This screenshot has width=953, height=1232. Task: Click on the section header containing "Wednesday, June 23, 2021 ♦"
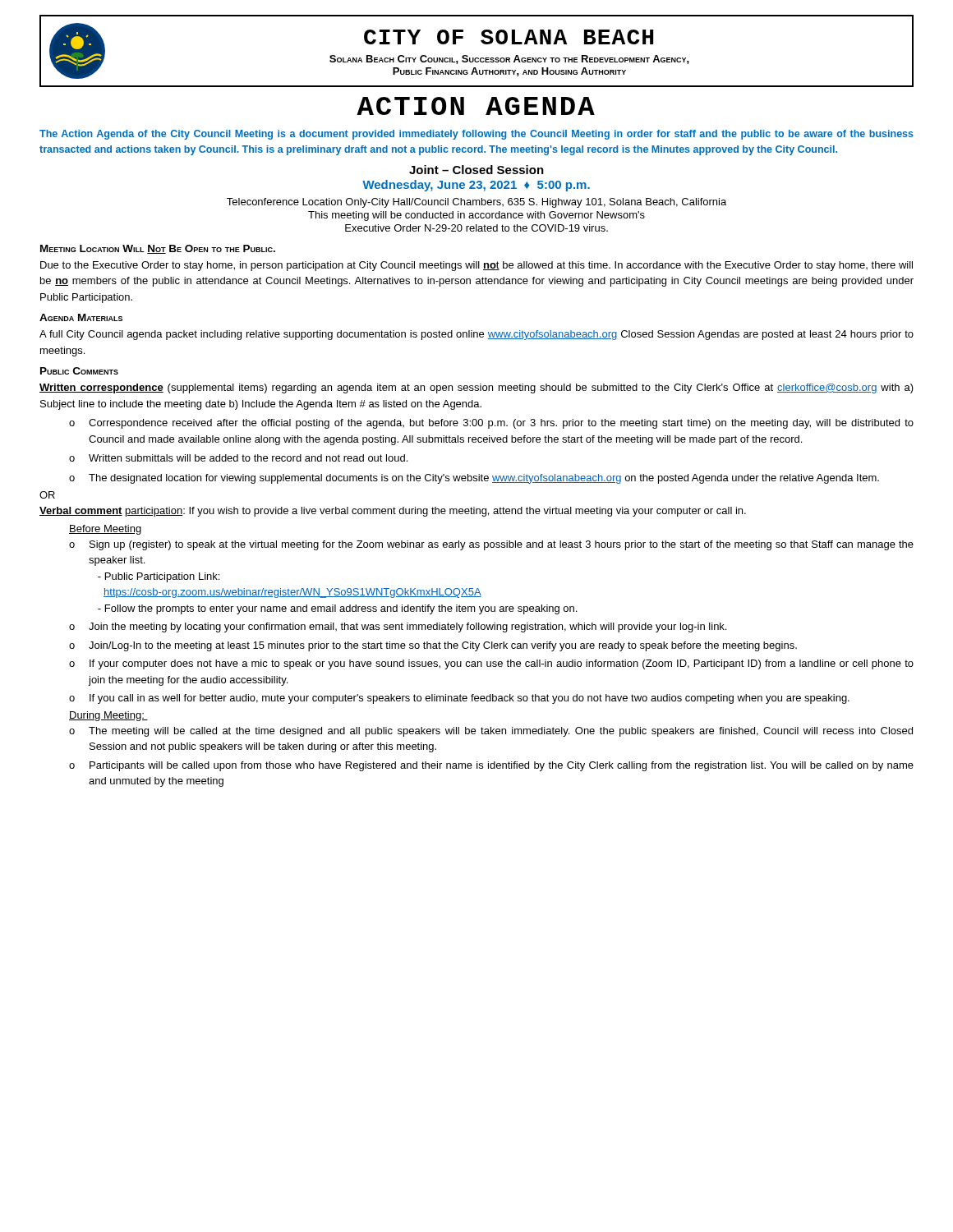click(476, 184)
